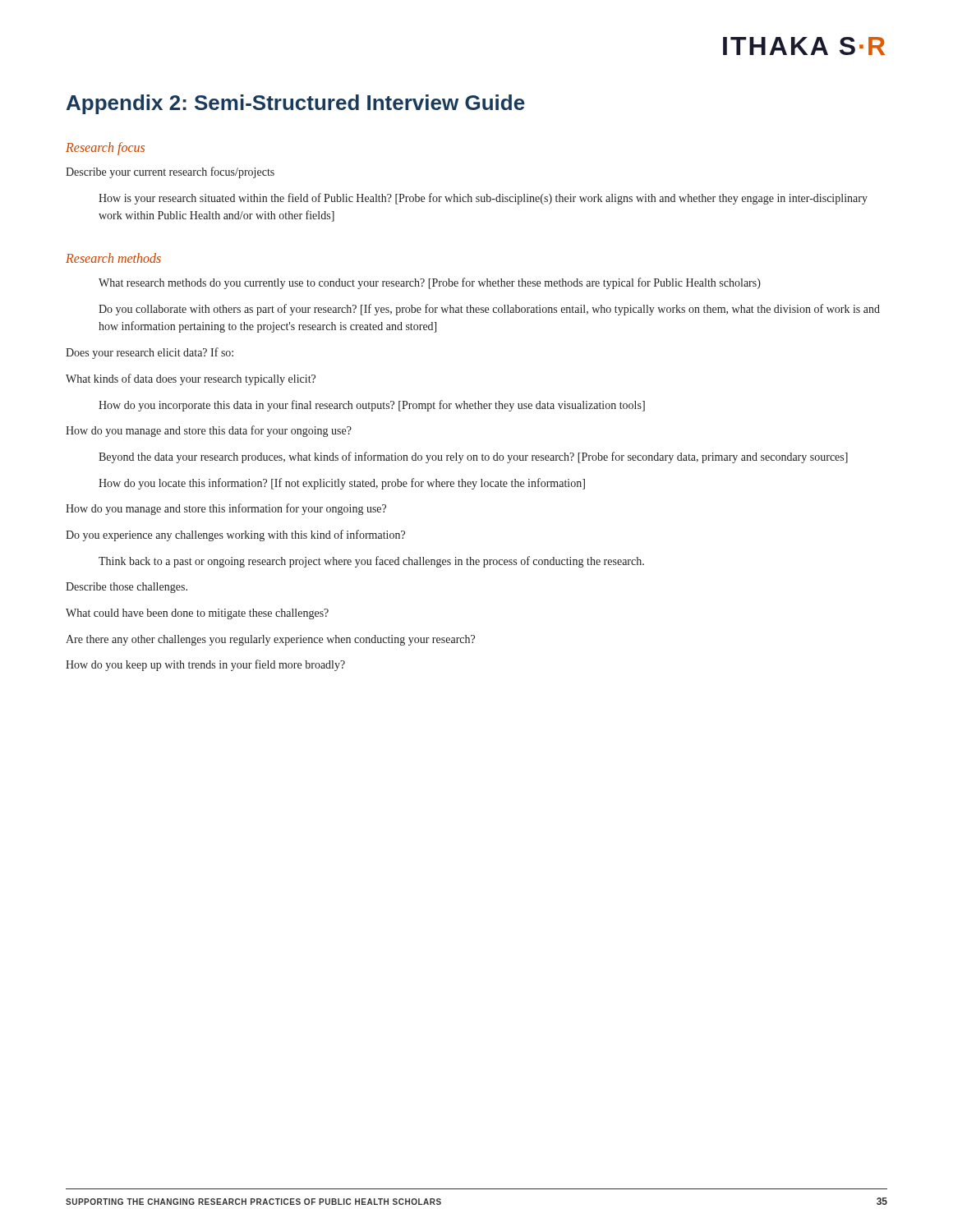
Task: Click on the title that says "Appendix 2: Semi-Structured Interview Guide"
Action: [295, 103]
